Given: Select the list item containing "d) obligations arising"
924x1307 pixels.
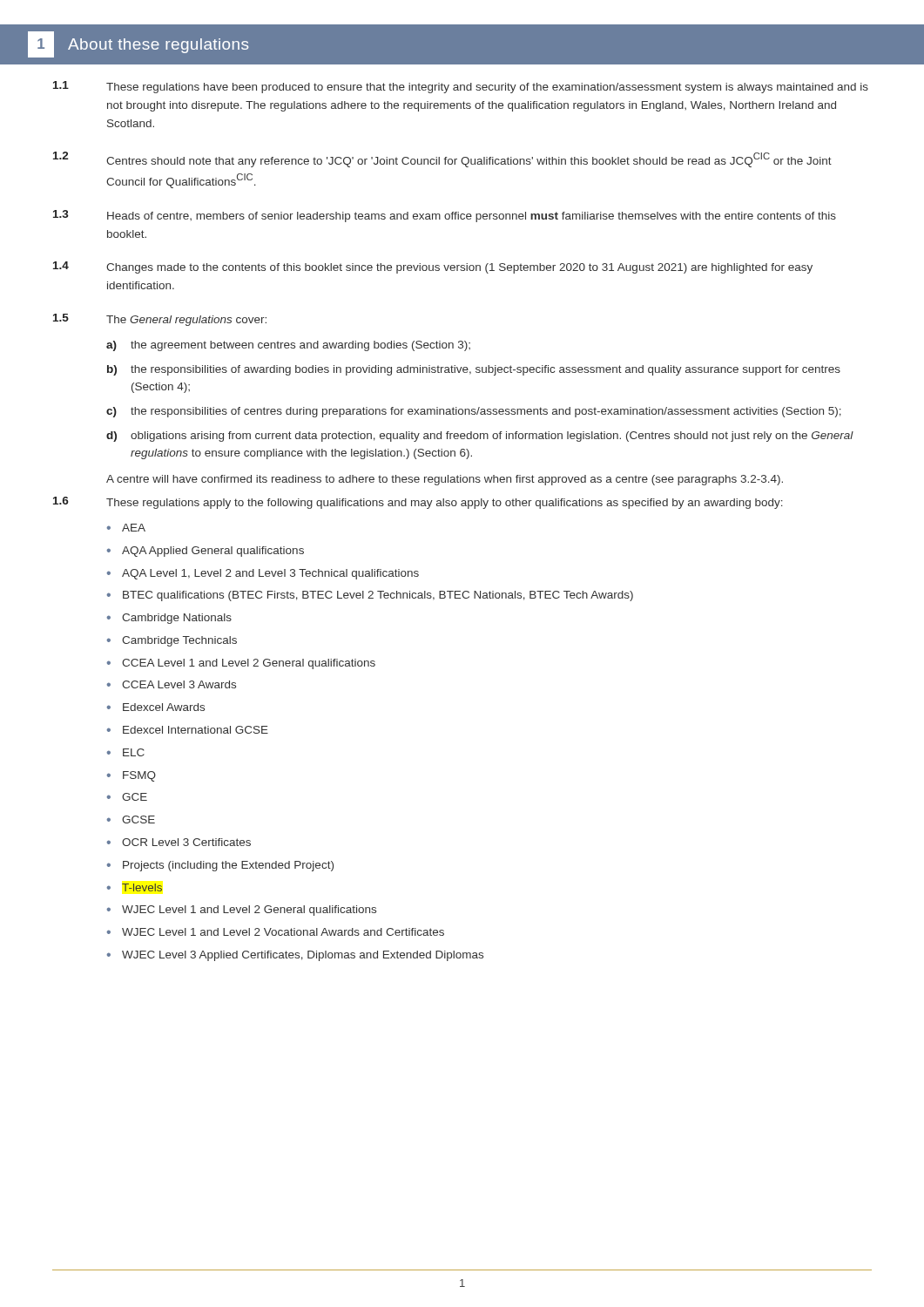Looking at the screenshot, I should pos(489,444).
